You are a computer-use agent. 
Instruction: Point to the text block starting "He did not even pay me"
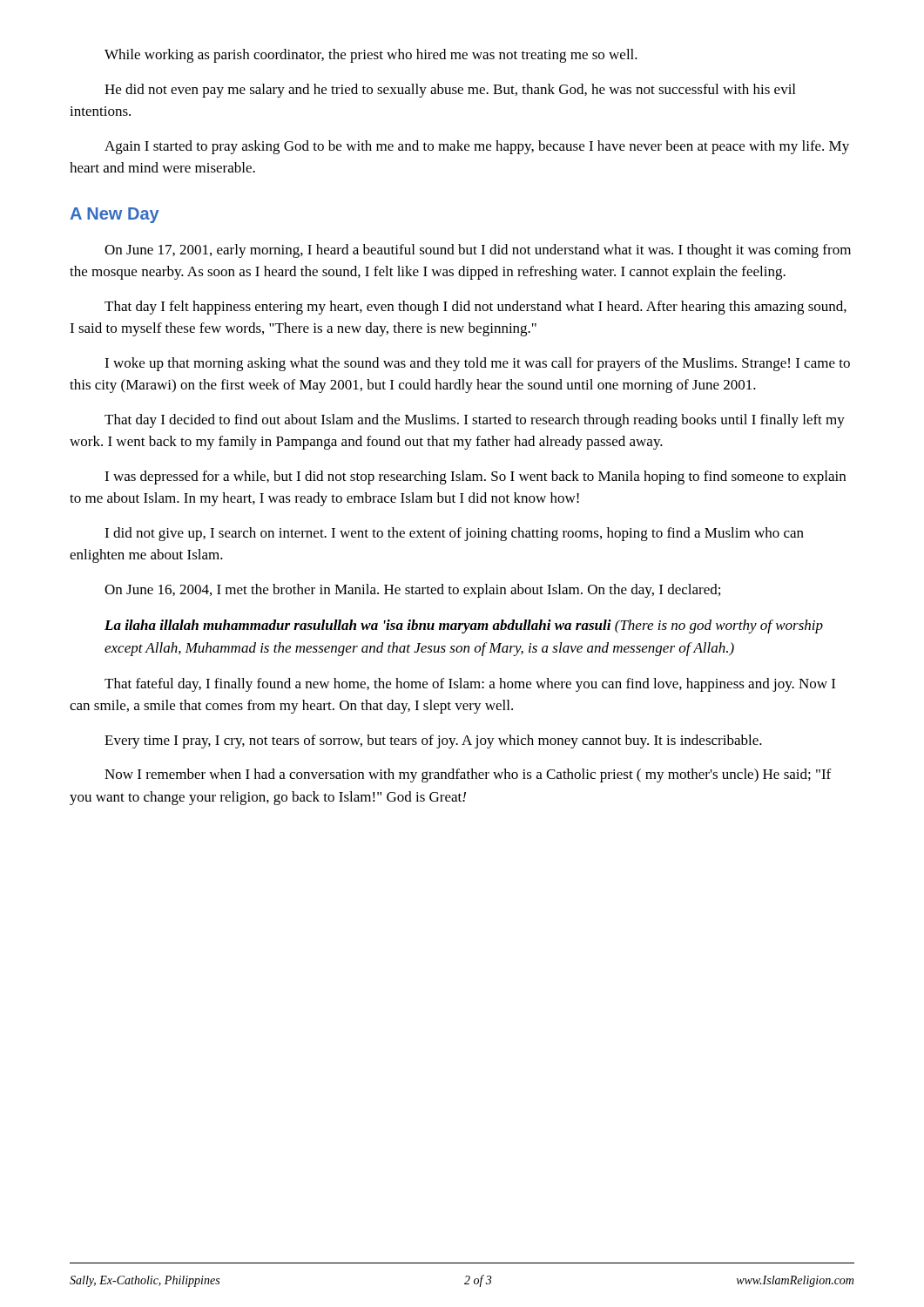462,100
